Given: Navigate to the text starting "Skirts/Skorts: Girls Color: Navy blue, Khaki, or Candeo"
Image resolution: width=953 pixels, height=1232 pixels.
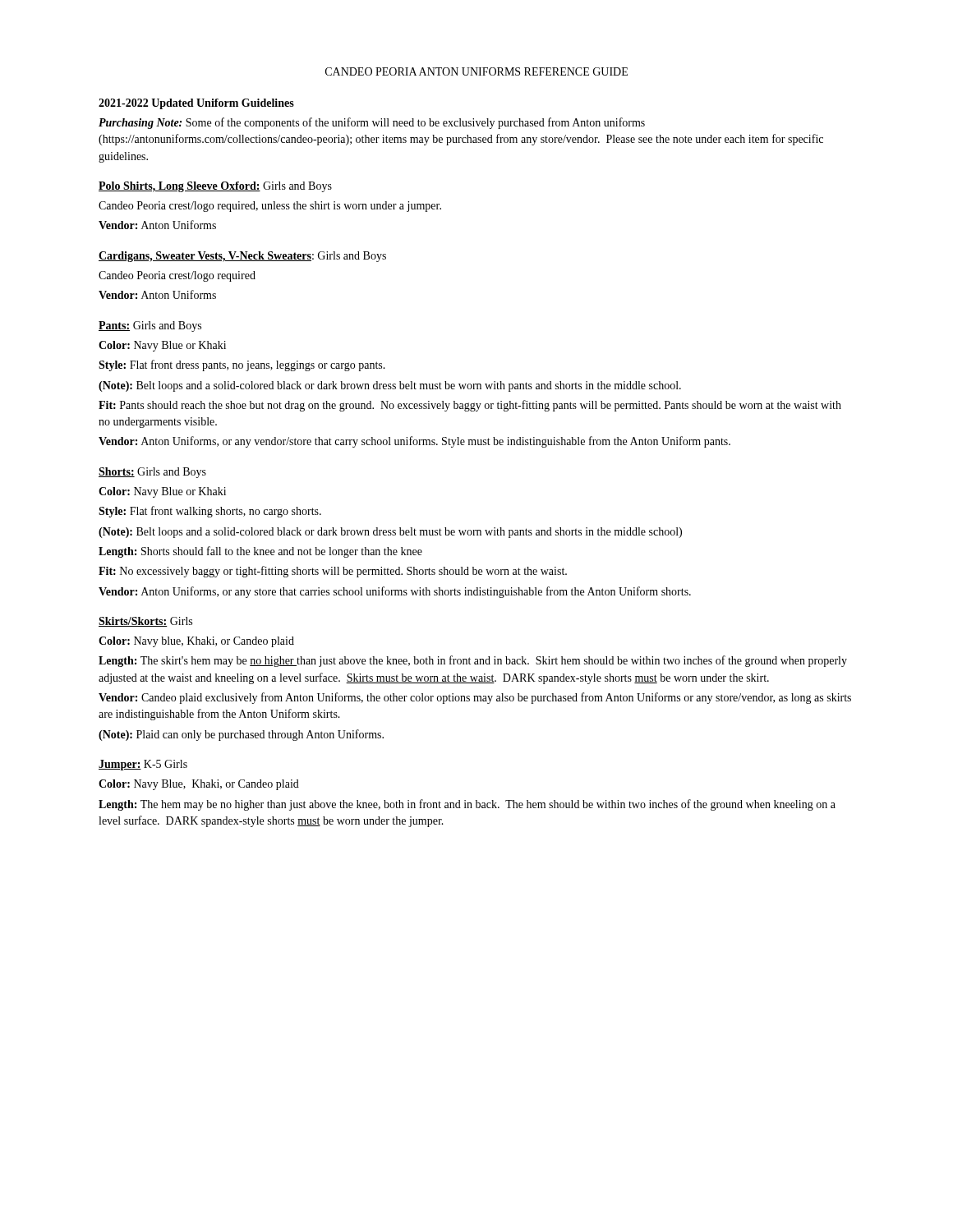Looking at the screenshot, I should pos(476,678).
